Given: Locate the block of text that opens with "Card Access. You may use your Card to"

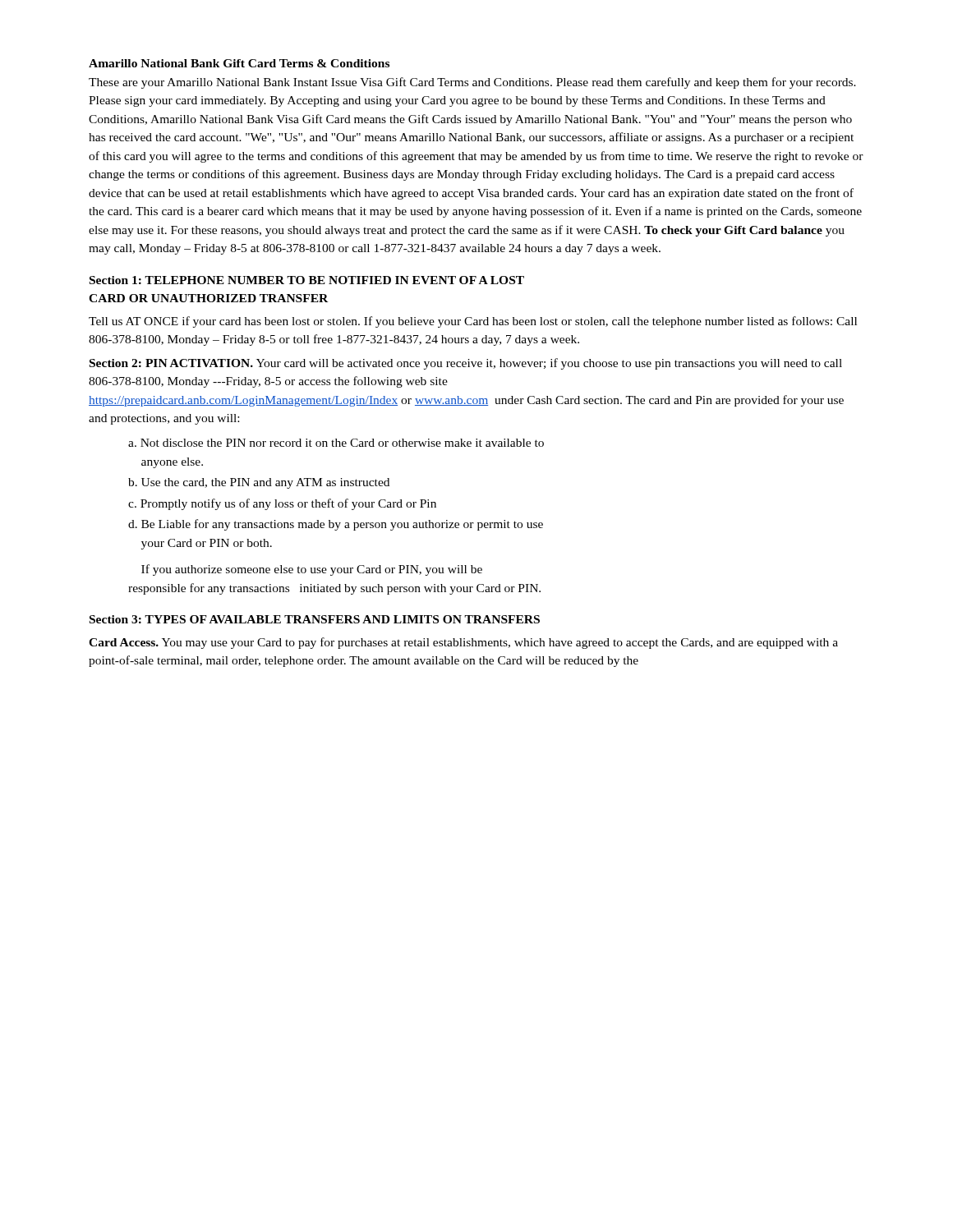Looking at the screenshot, I should click(x=463, y=651).
